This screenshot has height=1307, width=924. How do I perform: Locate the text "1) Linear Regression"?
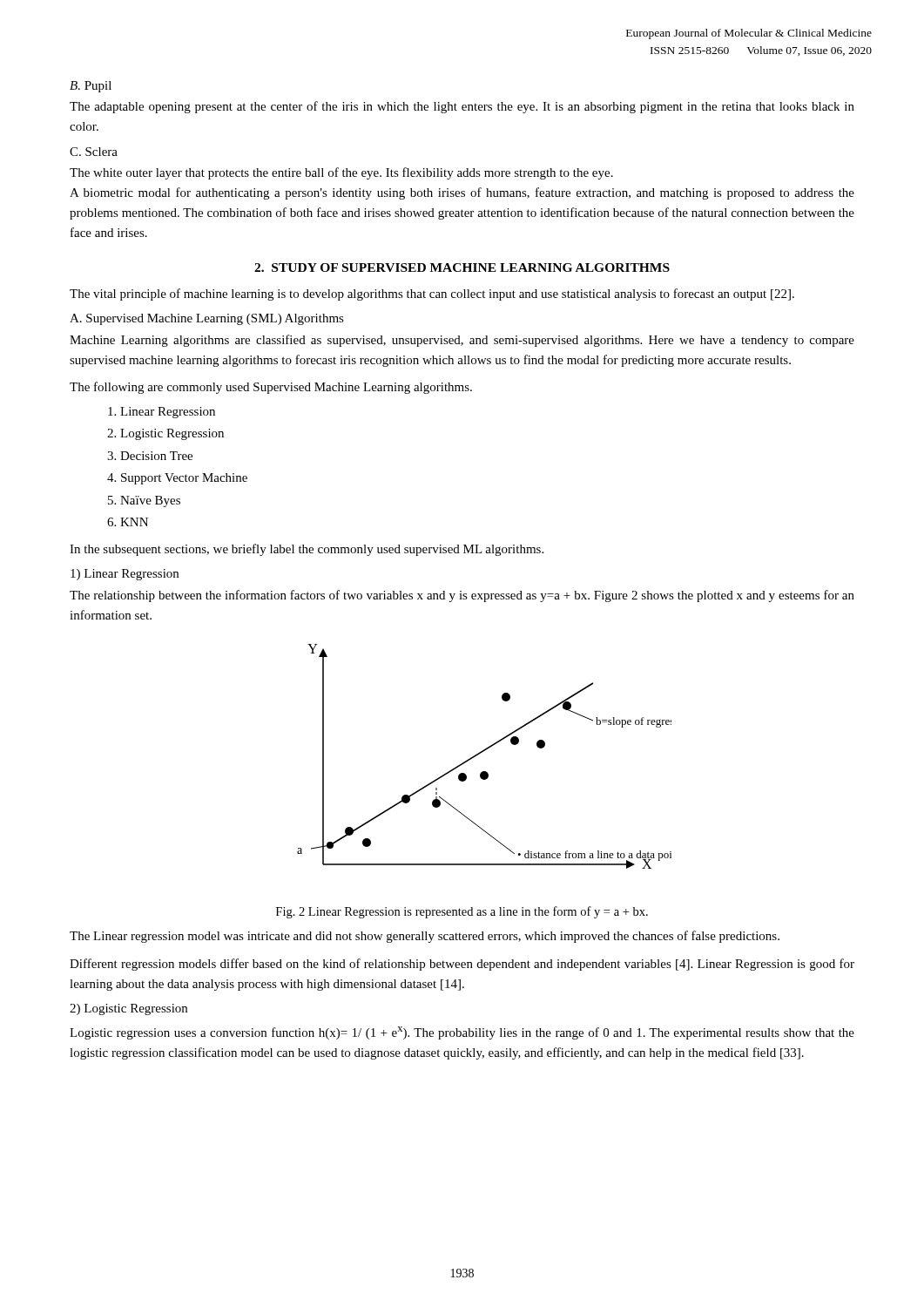(x=124, y=573)
